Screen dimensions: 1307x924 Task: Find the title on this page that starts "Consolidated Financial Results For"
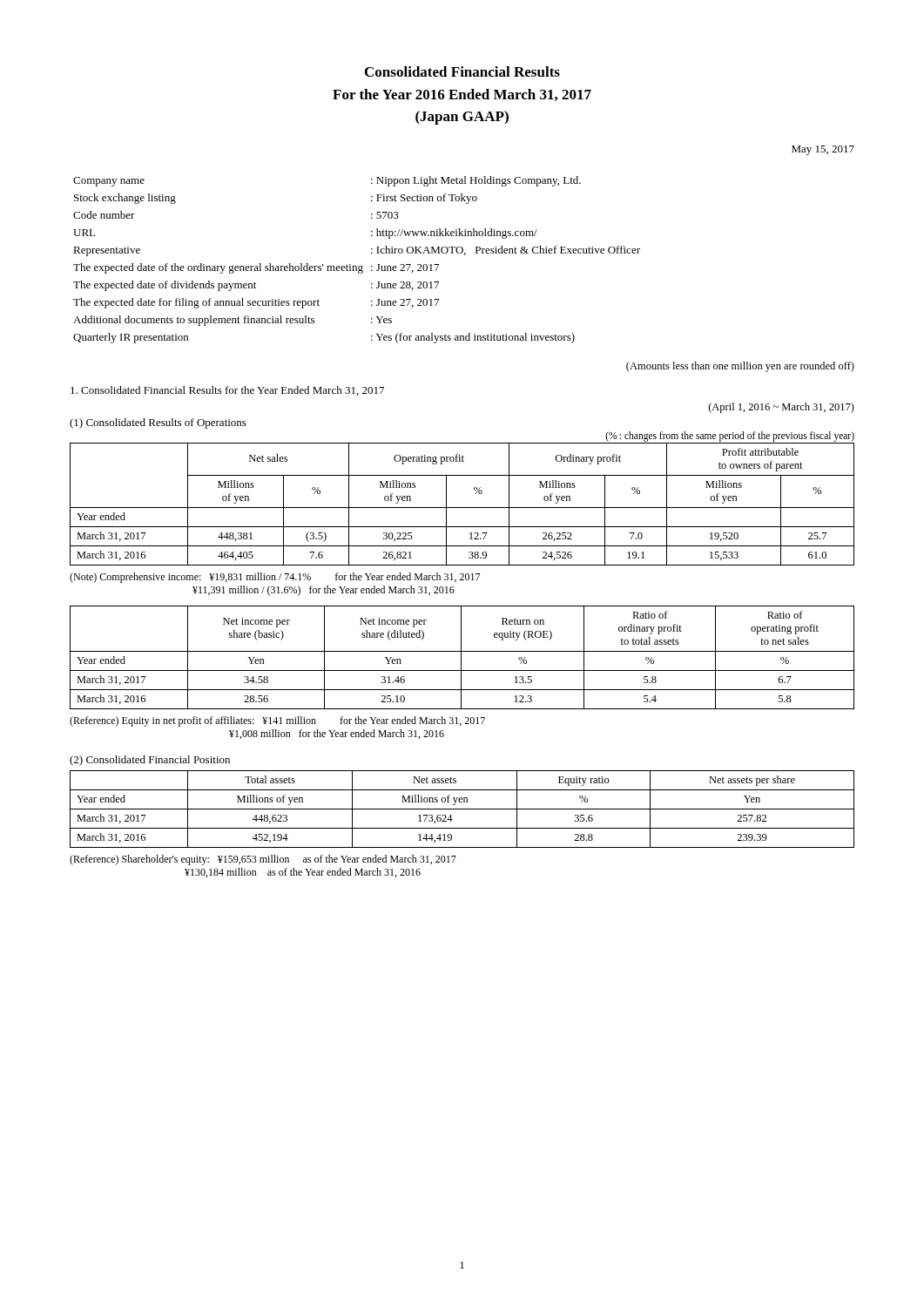[462, 94]
